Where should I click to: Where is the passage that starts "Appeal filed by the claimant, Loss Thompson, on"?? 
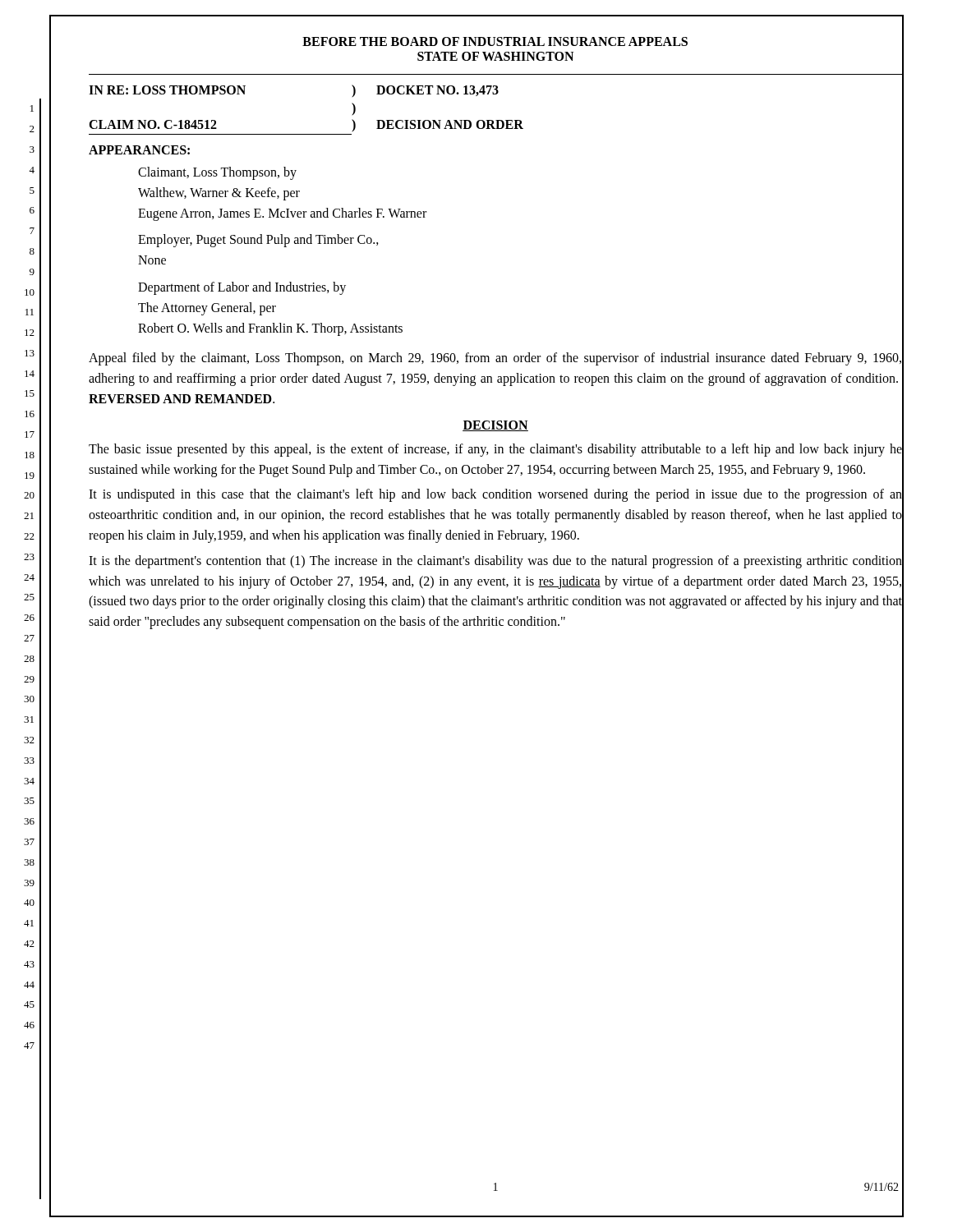(495, 379)
